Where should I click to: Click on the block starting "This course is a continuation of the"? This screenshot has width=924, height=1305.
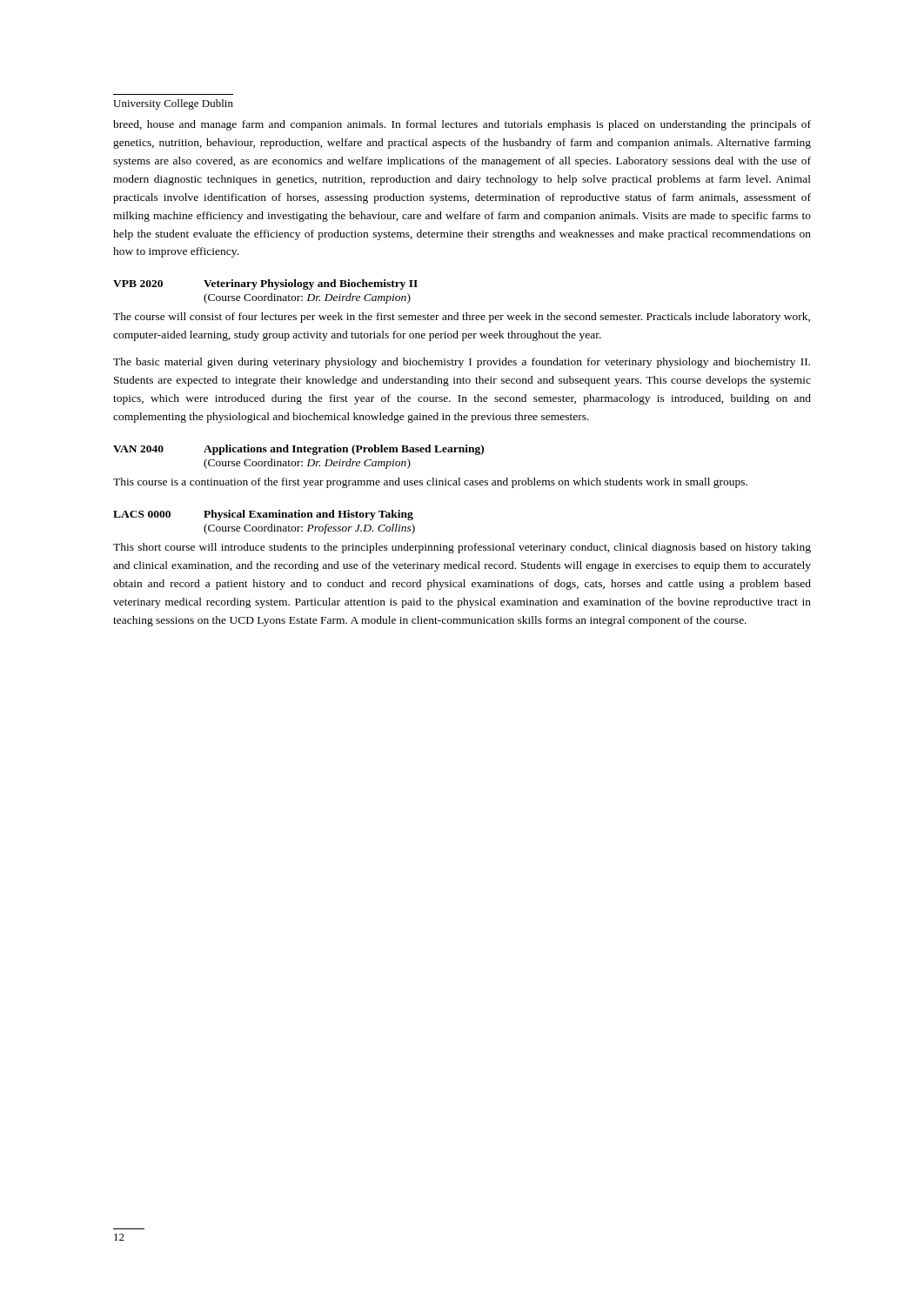click(431, 481)
